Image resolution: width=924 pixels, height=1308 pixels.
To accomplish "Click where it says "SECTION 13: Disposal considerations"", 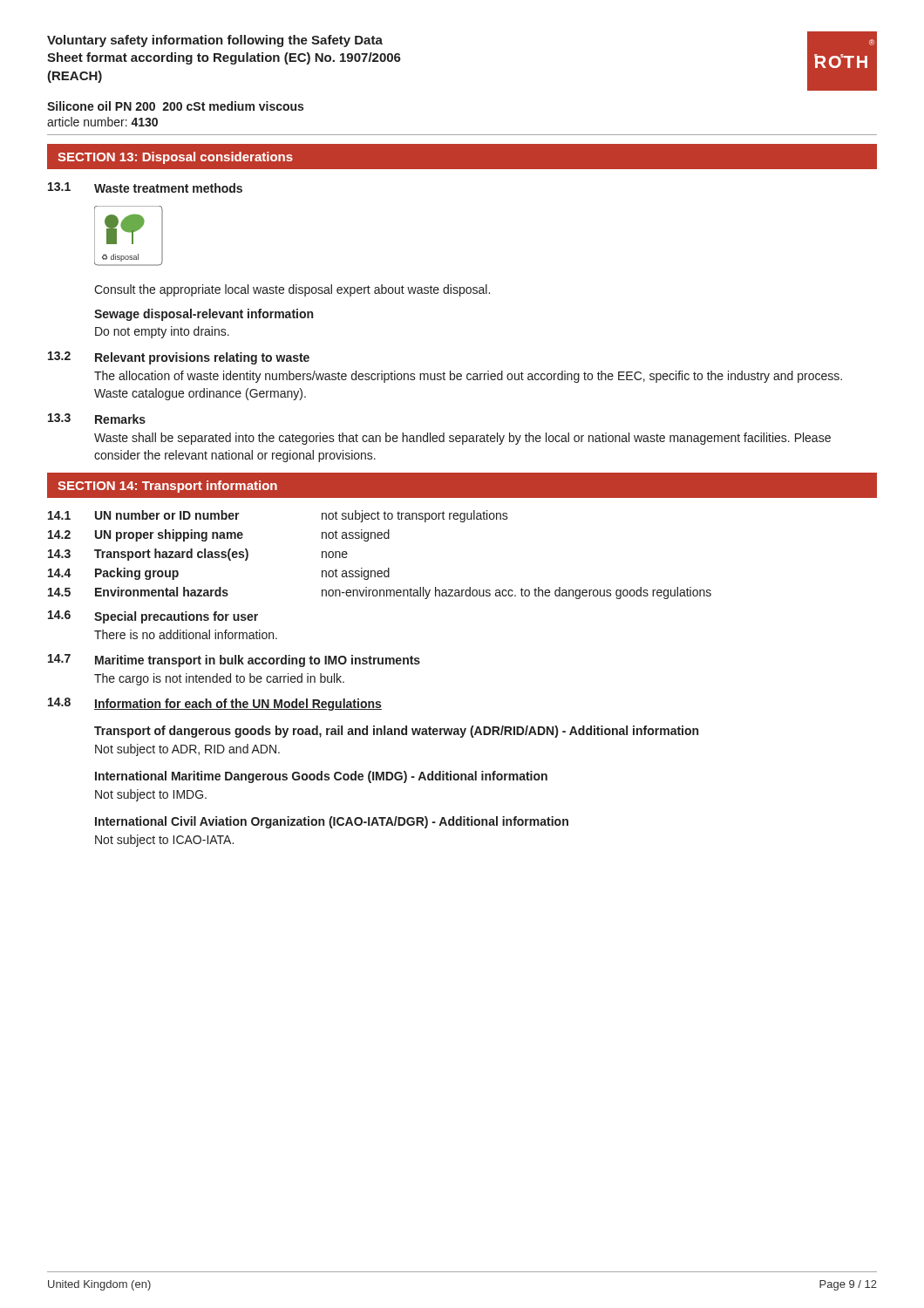I will [x=175, y=157].
